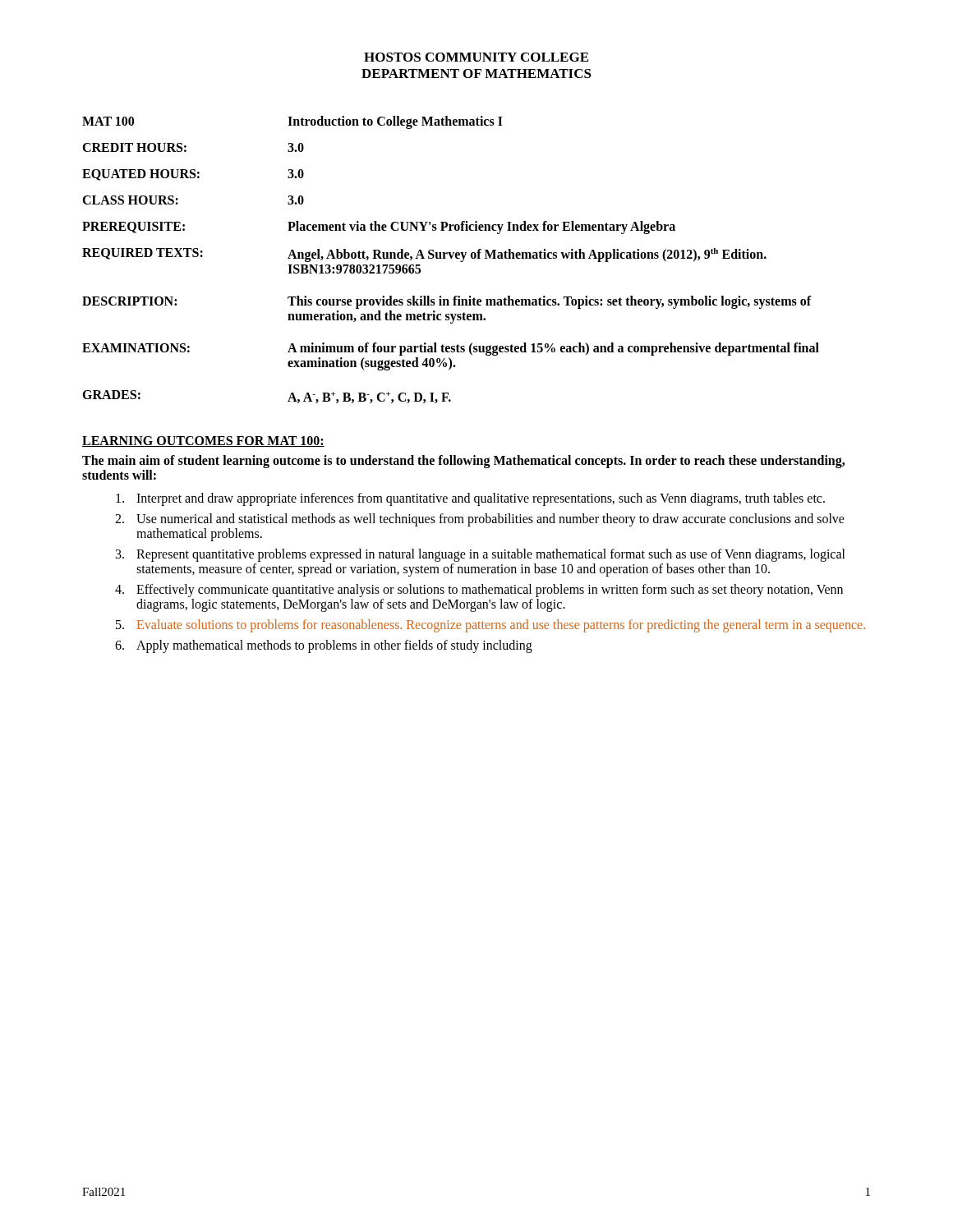Click on the text starting "The main aim"
Screen dimensions: 1232x953
click(464, 467)
